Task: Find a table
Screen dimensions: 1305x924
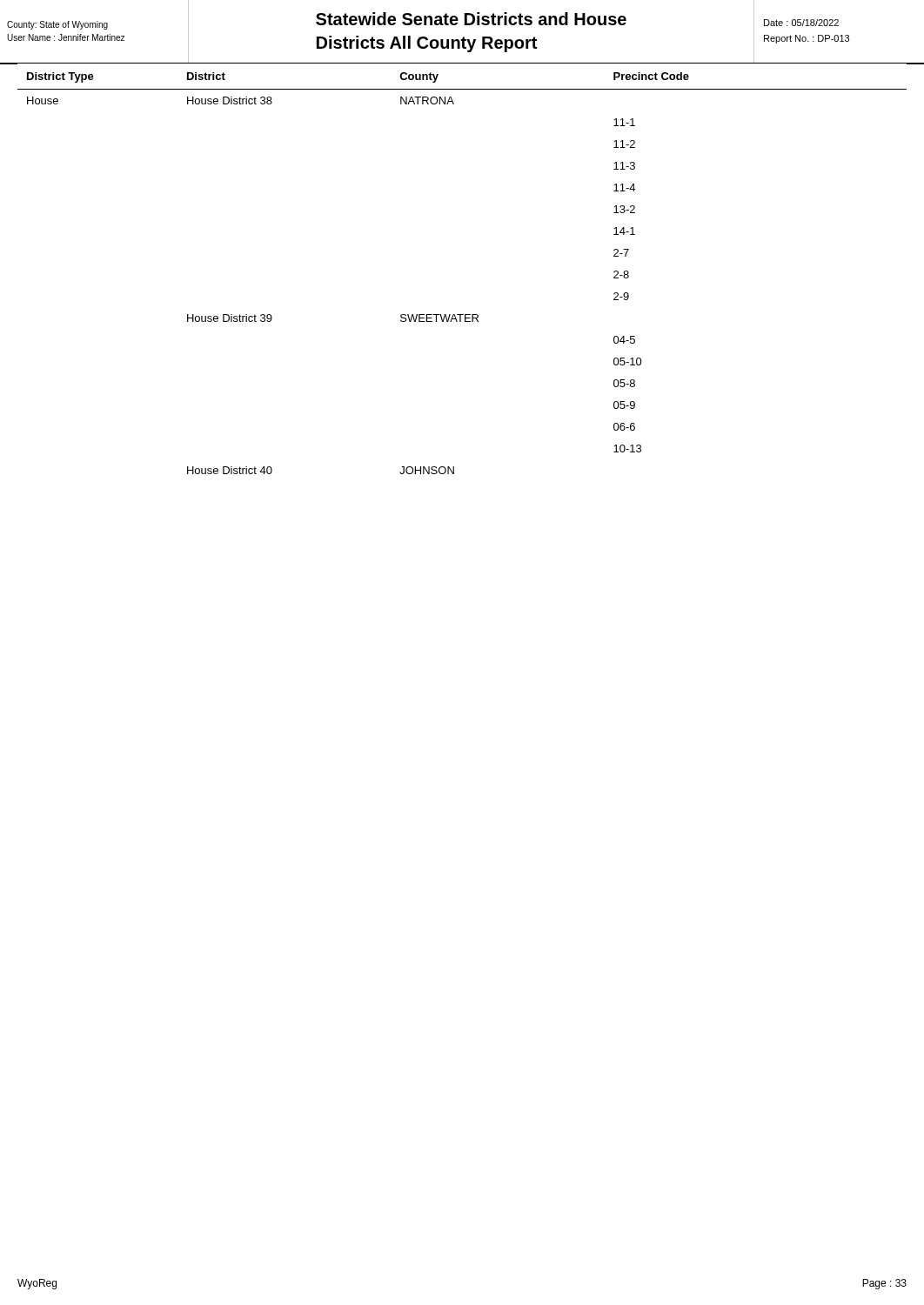Action: click(x=462, y=272)
